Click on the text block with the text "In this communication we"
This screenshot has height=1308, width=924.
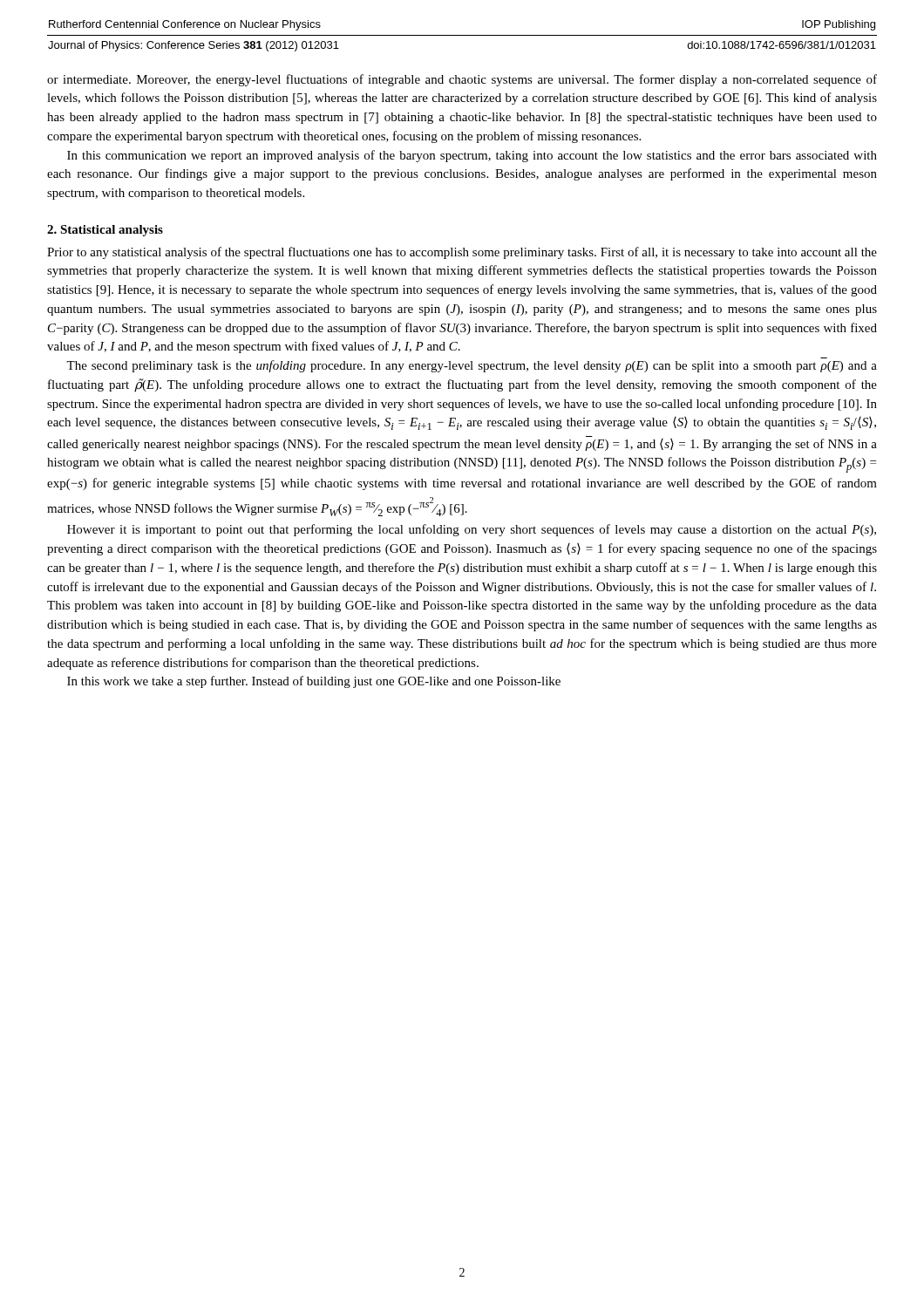click(x=462, y=175)
